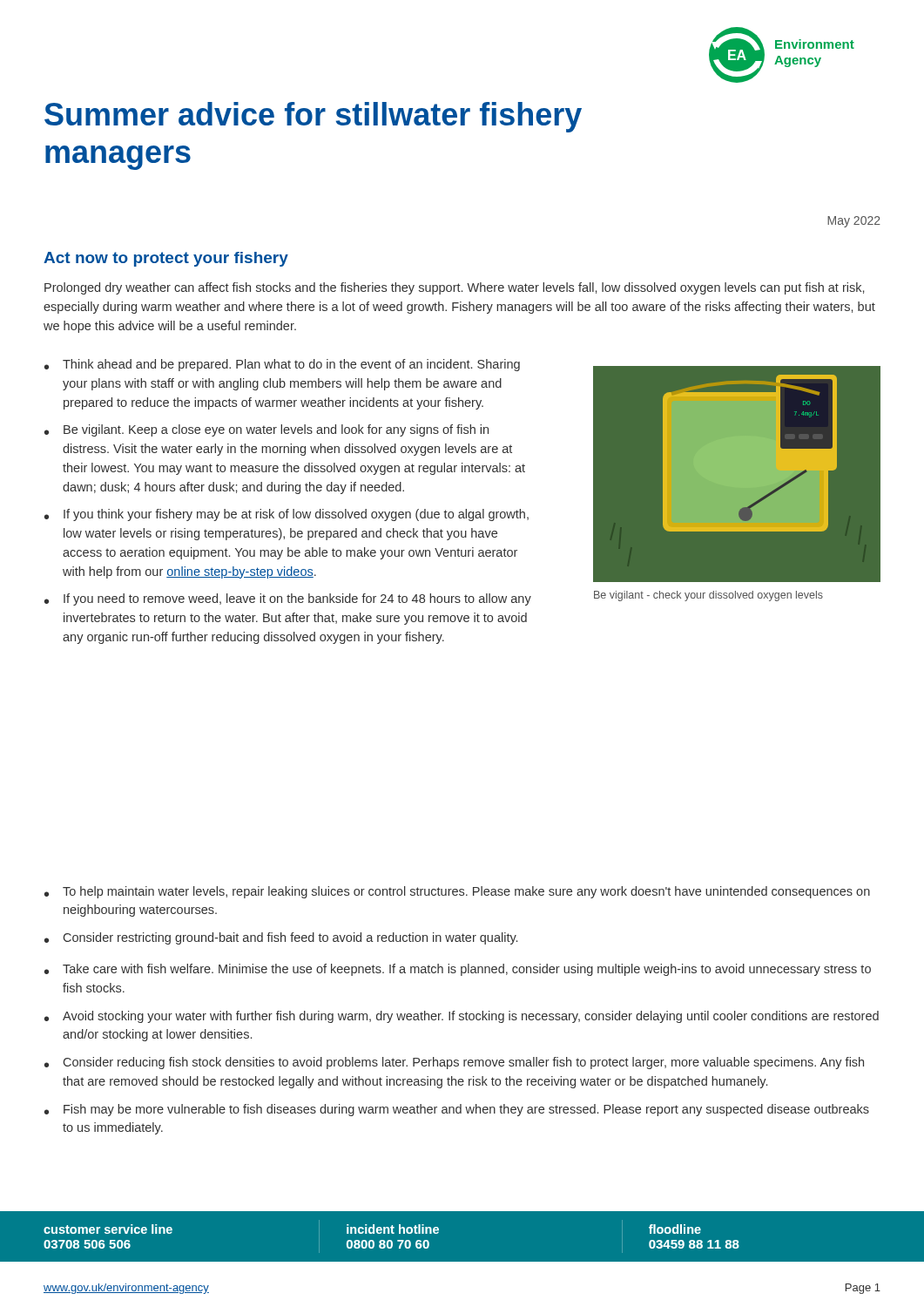Viewport: 924px width, 1307px height.
Task: Locate the caption that opens with "Be vigilant -"
Action: pos(708,595)
